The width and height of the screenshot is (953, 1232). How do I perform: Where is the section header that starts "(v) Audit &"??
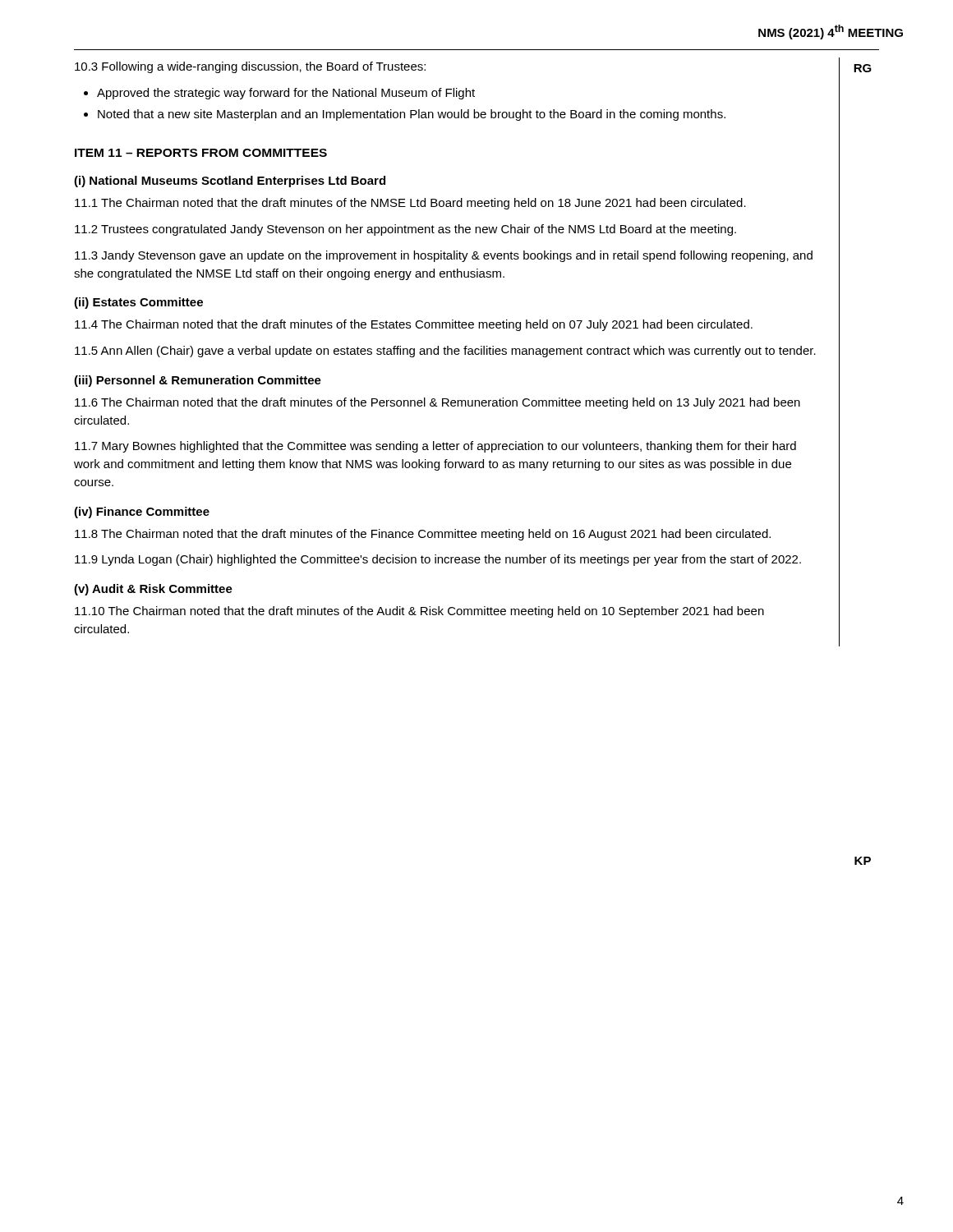click(x=153, y=588)
